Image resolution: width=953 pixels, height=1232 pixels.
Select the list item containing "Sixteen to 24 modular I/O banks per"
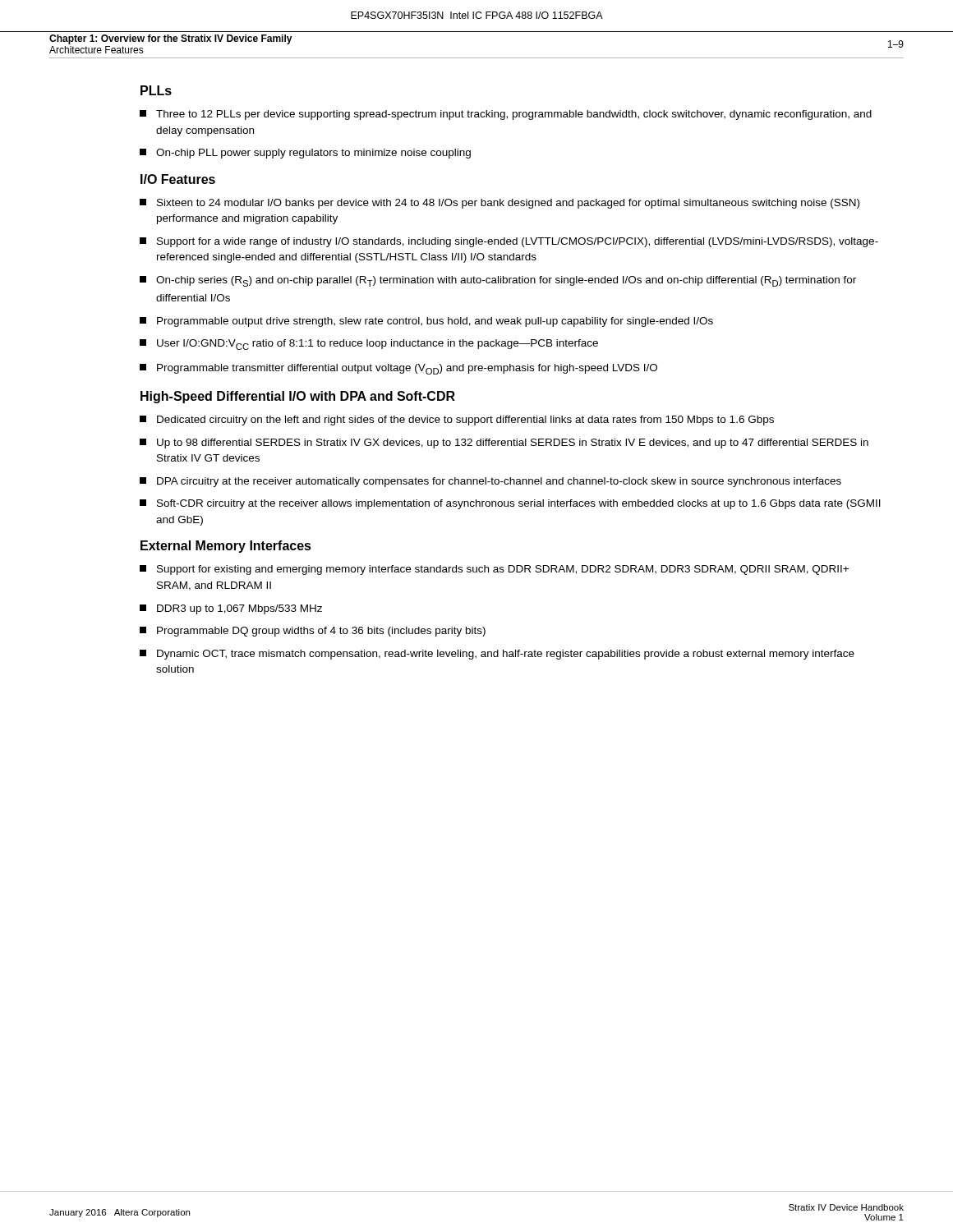[513, 210]
